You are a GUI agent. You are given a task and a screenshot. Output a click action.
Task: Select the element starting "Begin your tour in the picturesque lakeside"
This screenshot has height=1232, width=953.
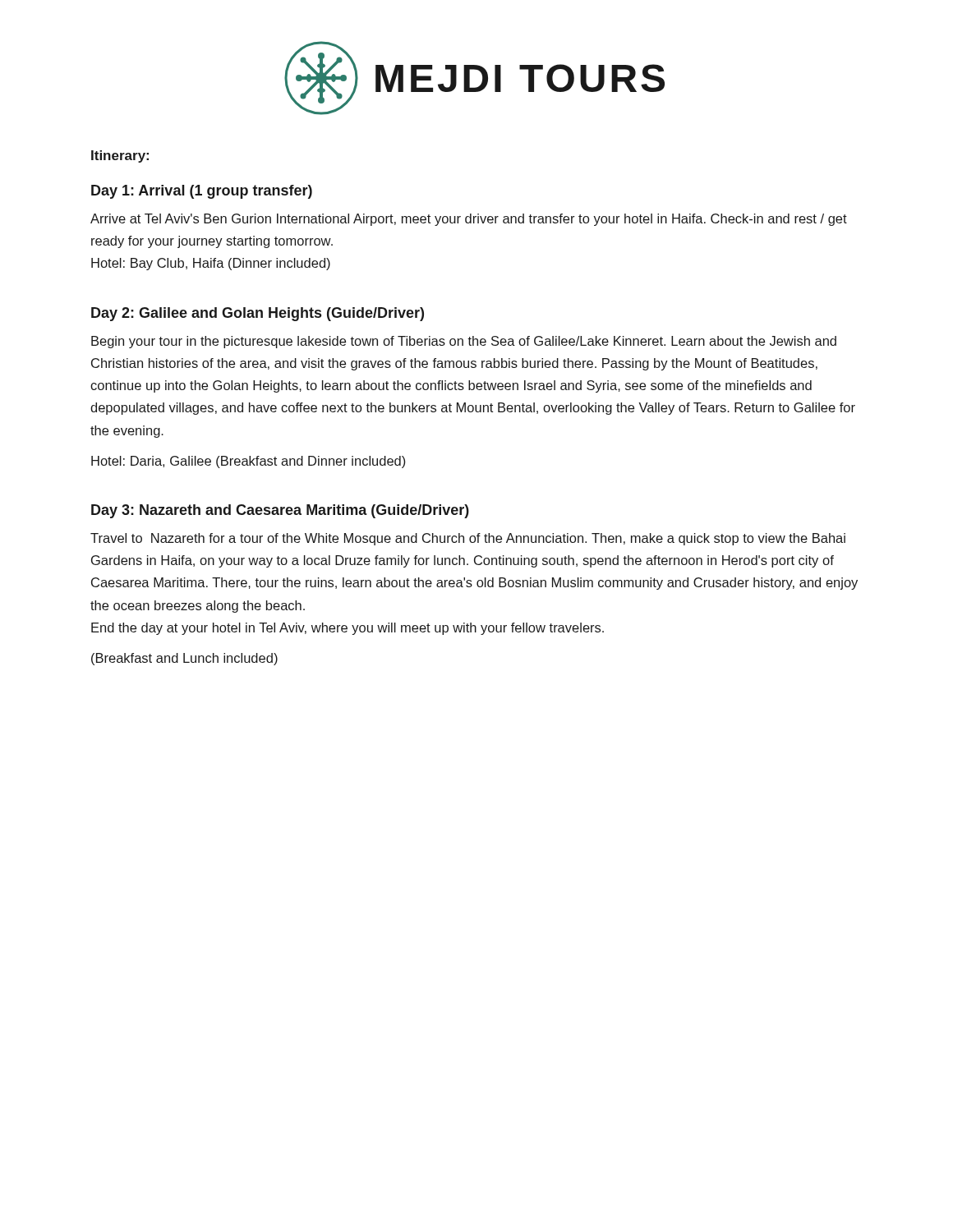[473, 385]
